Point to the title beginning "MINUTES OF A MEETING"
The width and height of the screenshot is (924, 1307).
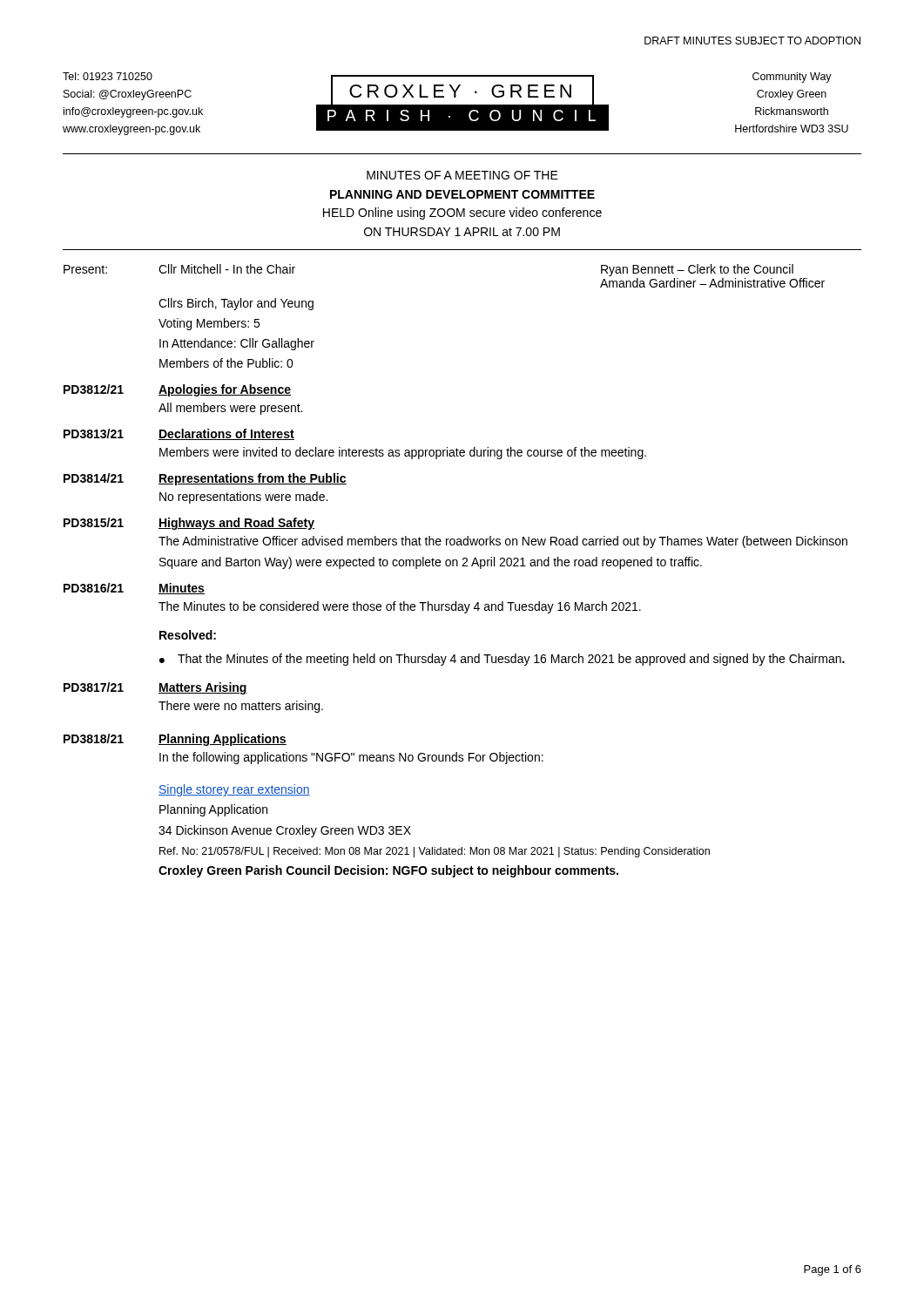click(x=462, y=203)
